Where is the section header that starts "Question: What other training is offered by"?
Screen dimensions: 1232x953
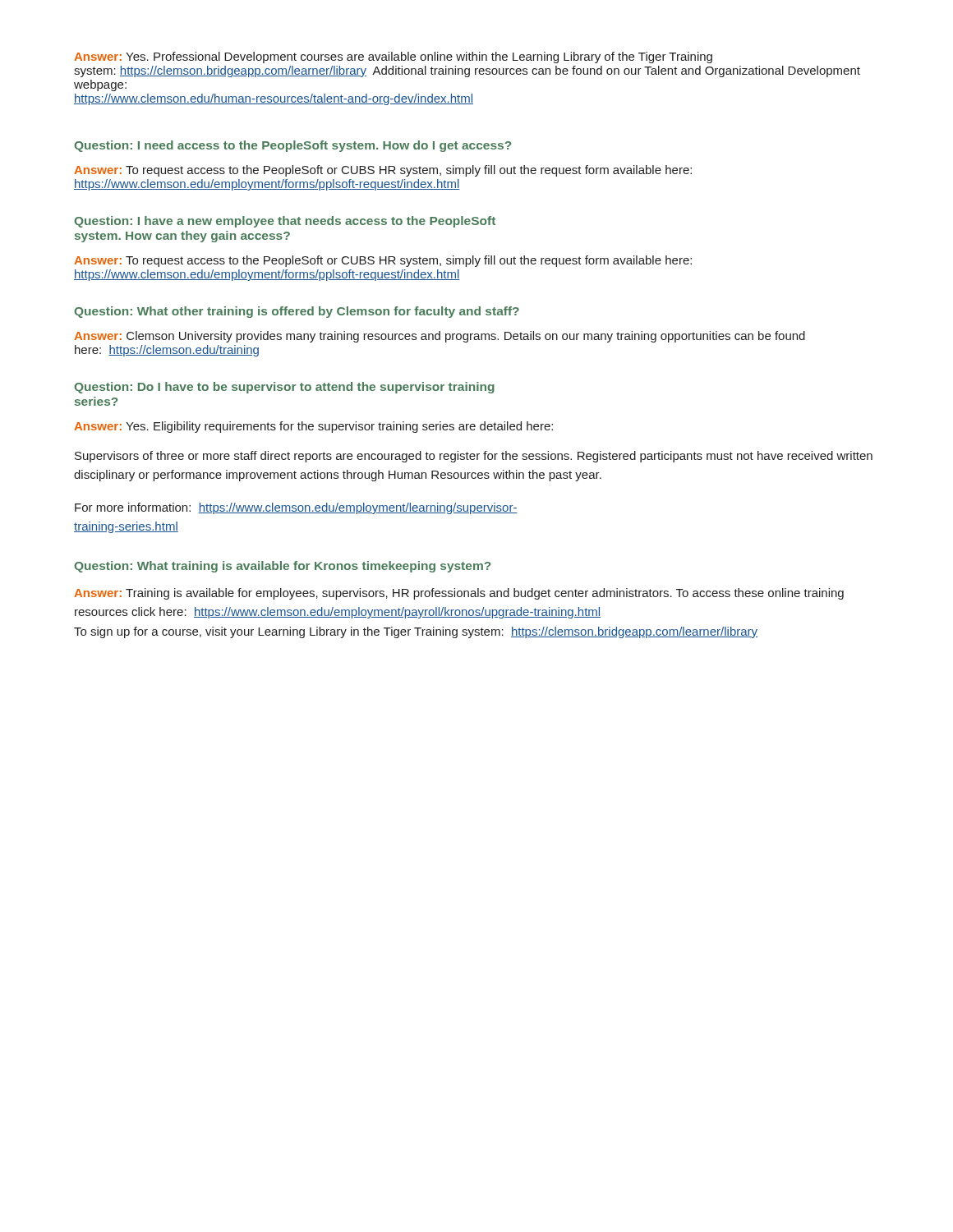point(297,311)
